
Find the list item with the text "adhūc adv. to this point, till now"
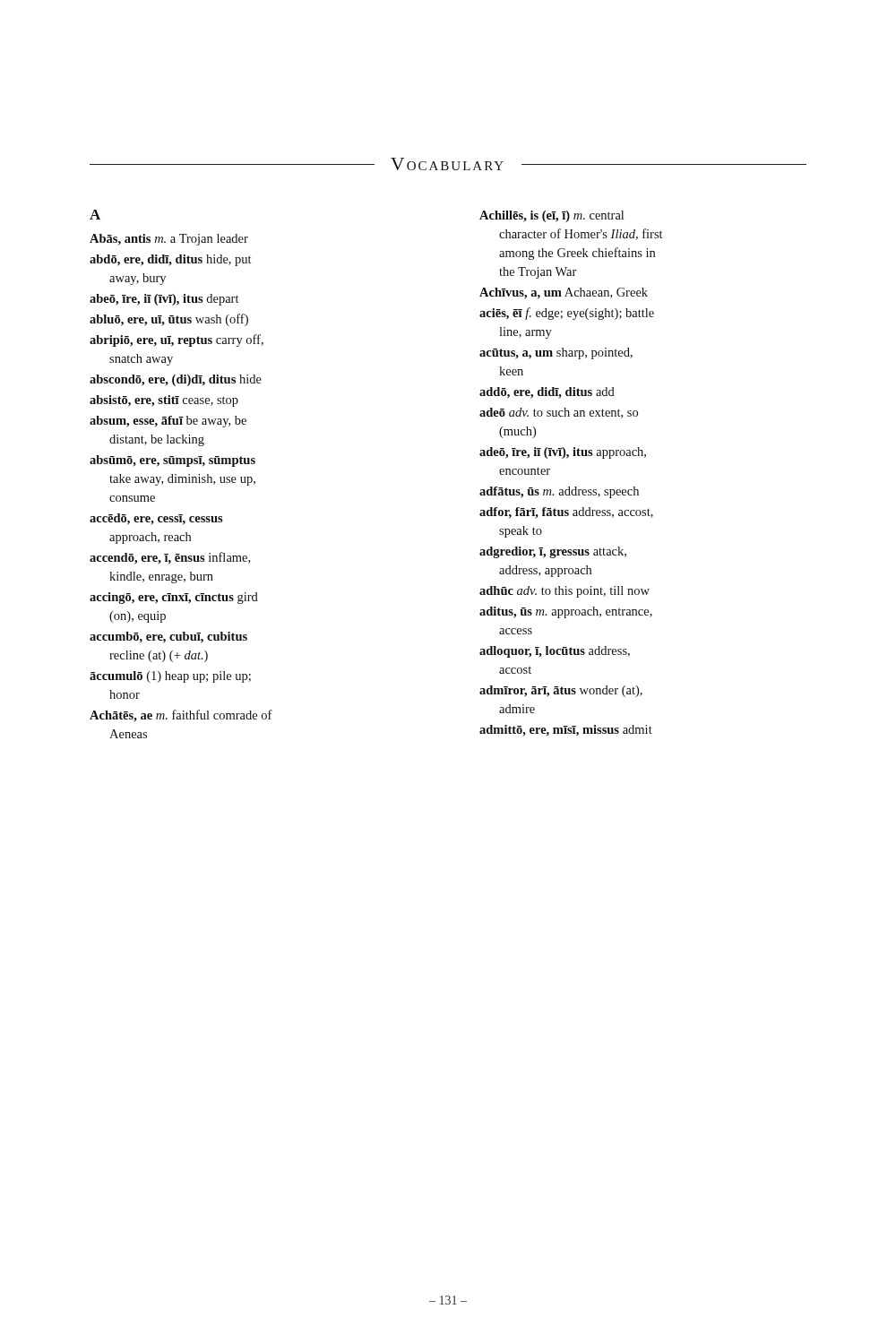(564, 591)
